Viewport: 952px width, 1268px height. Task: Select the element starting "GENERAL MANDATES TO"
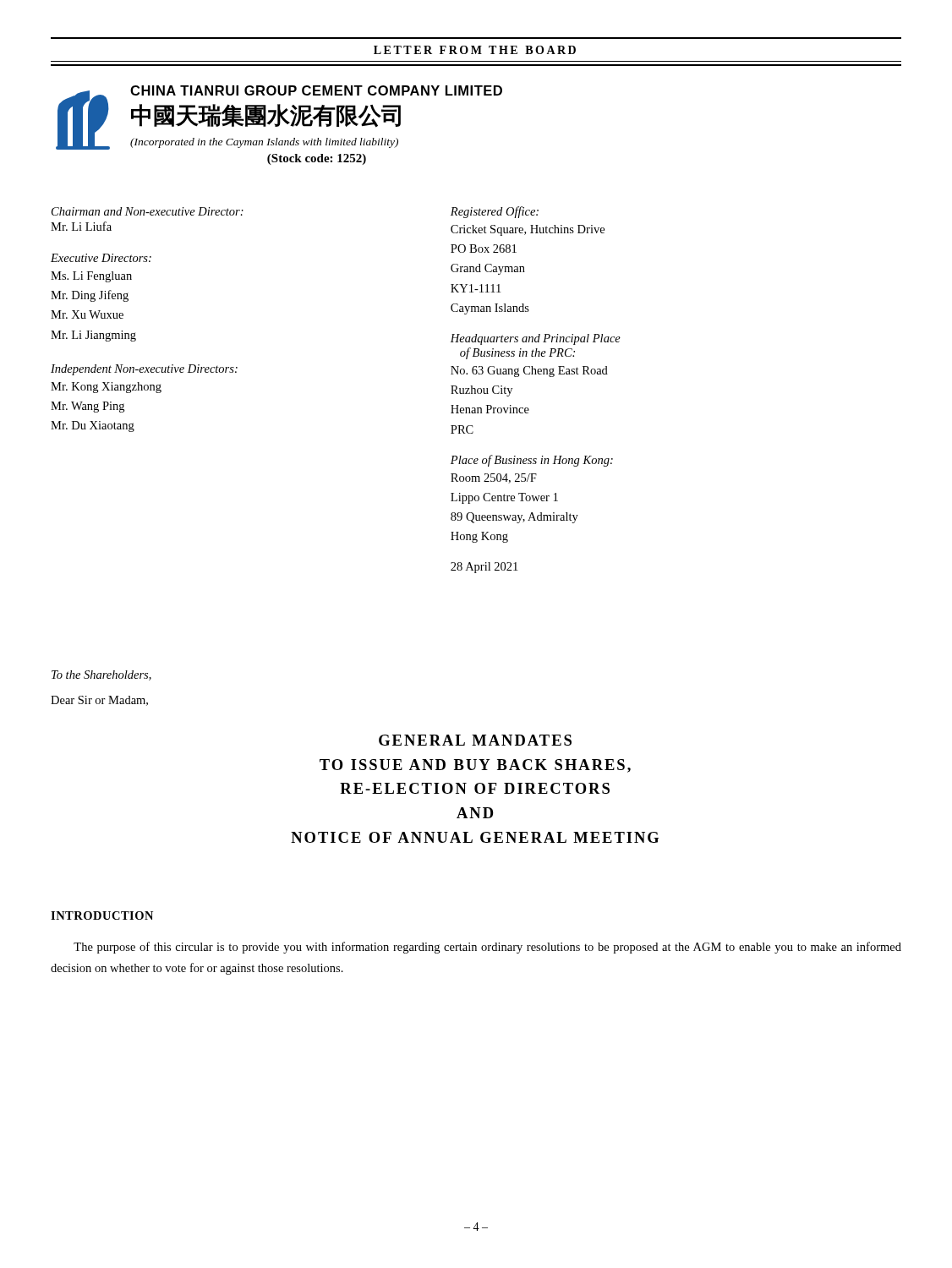coord(476,789)
